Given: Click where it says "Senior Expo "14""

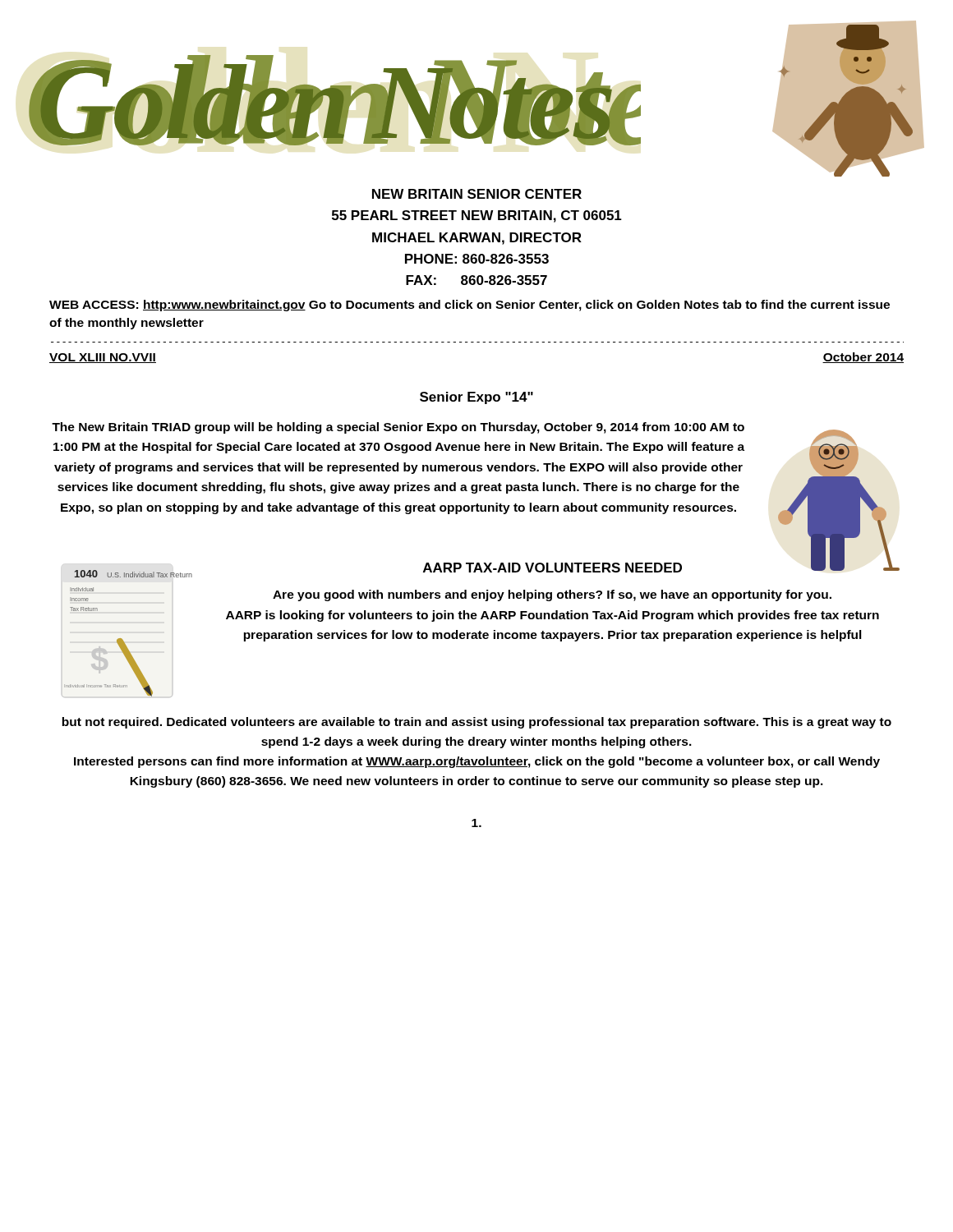Looking at the screenshot, I should 476,397.
